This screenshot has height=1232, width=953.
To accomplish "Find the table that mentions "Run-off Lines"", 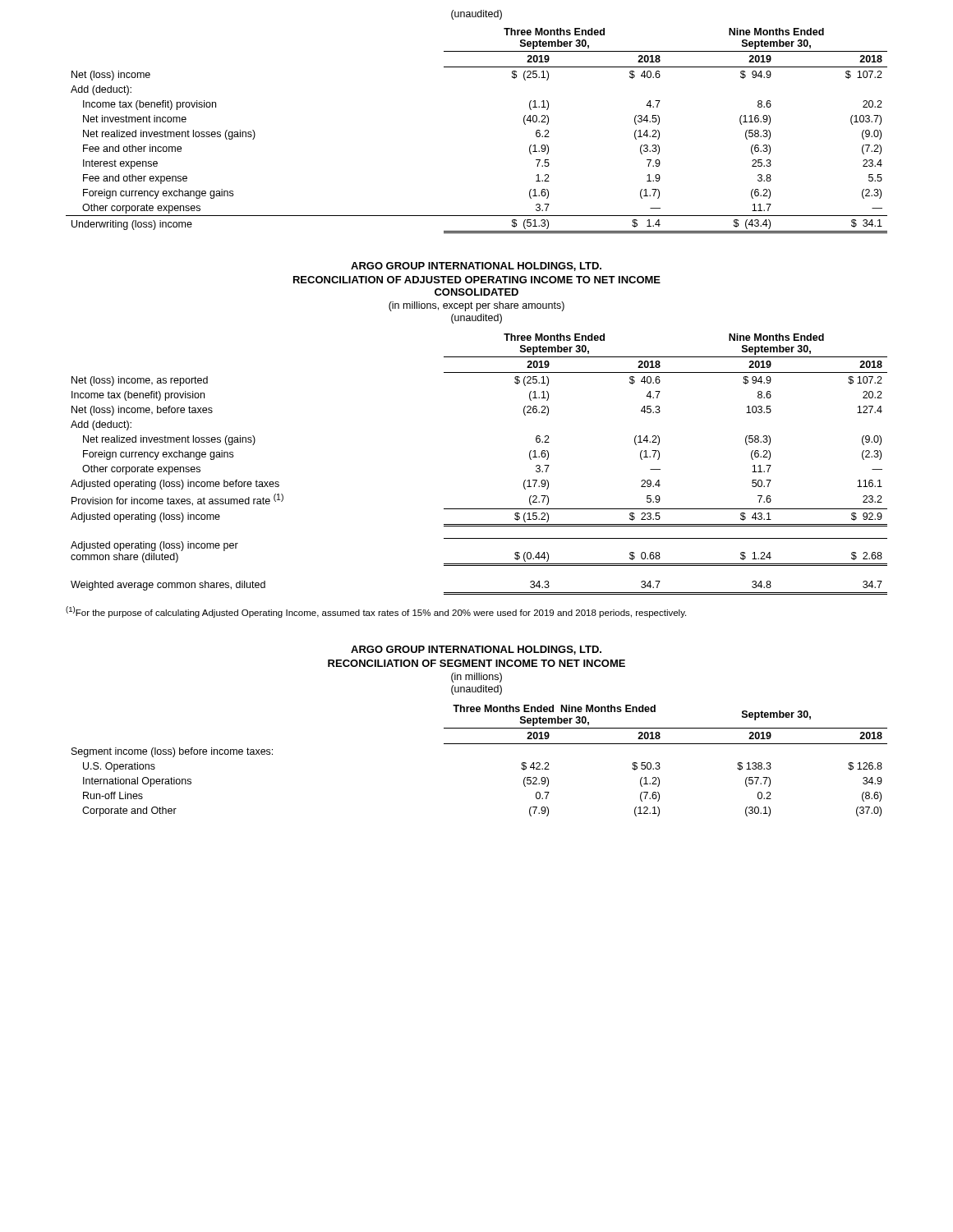I will (476, 760).
